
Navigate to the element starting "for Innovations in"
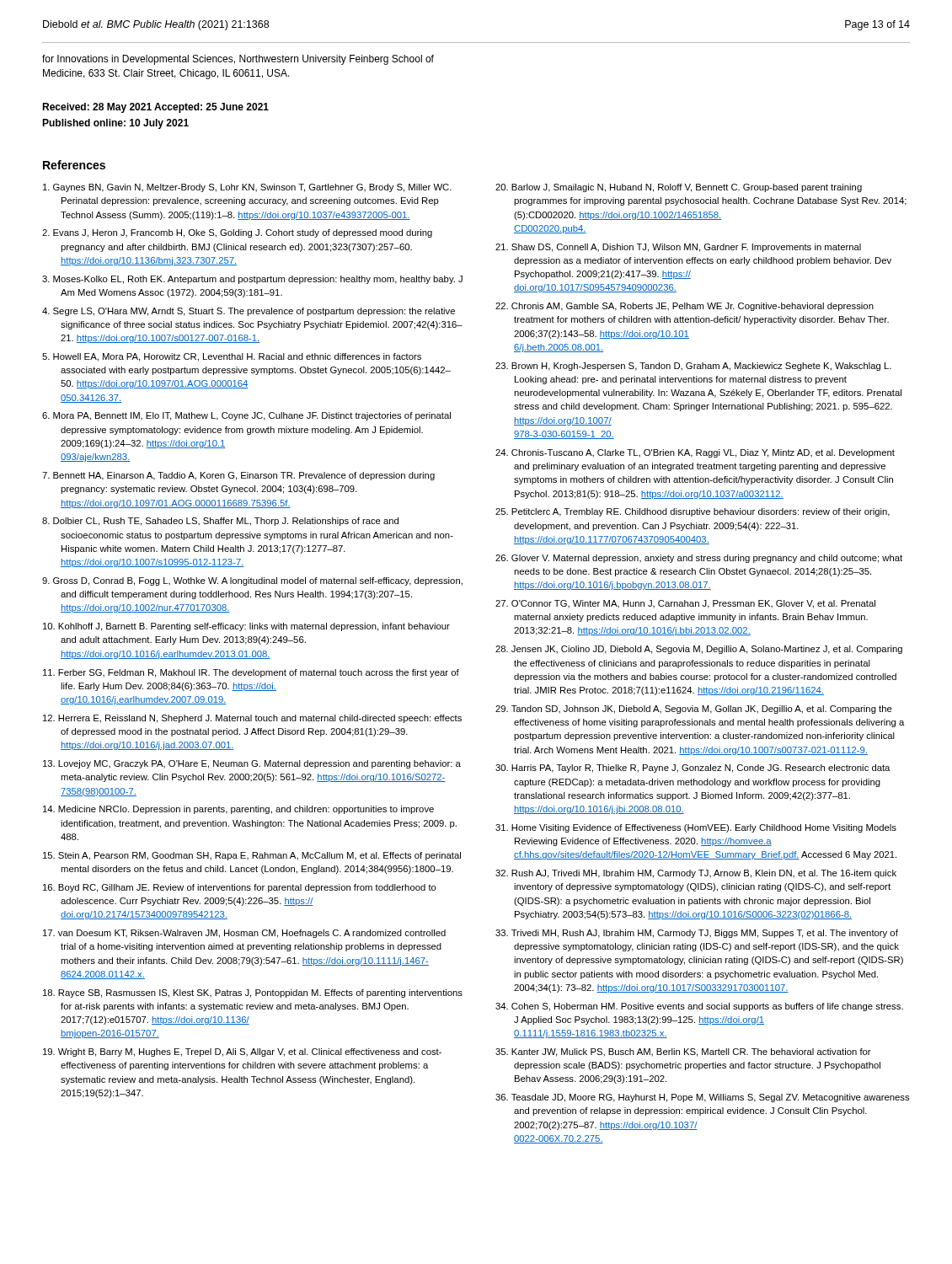pyautogui.click(x=238, y=66)
